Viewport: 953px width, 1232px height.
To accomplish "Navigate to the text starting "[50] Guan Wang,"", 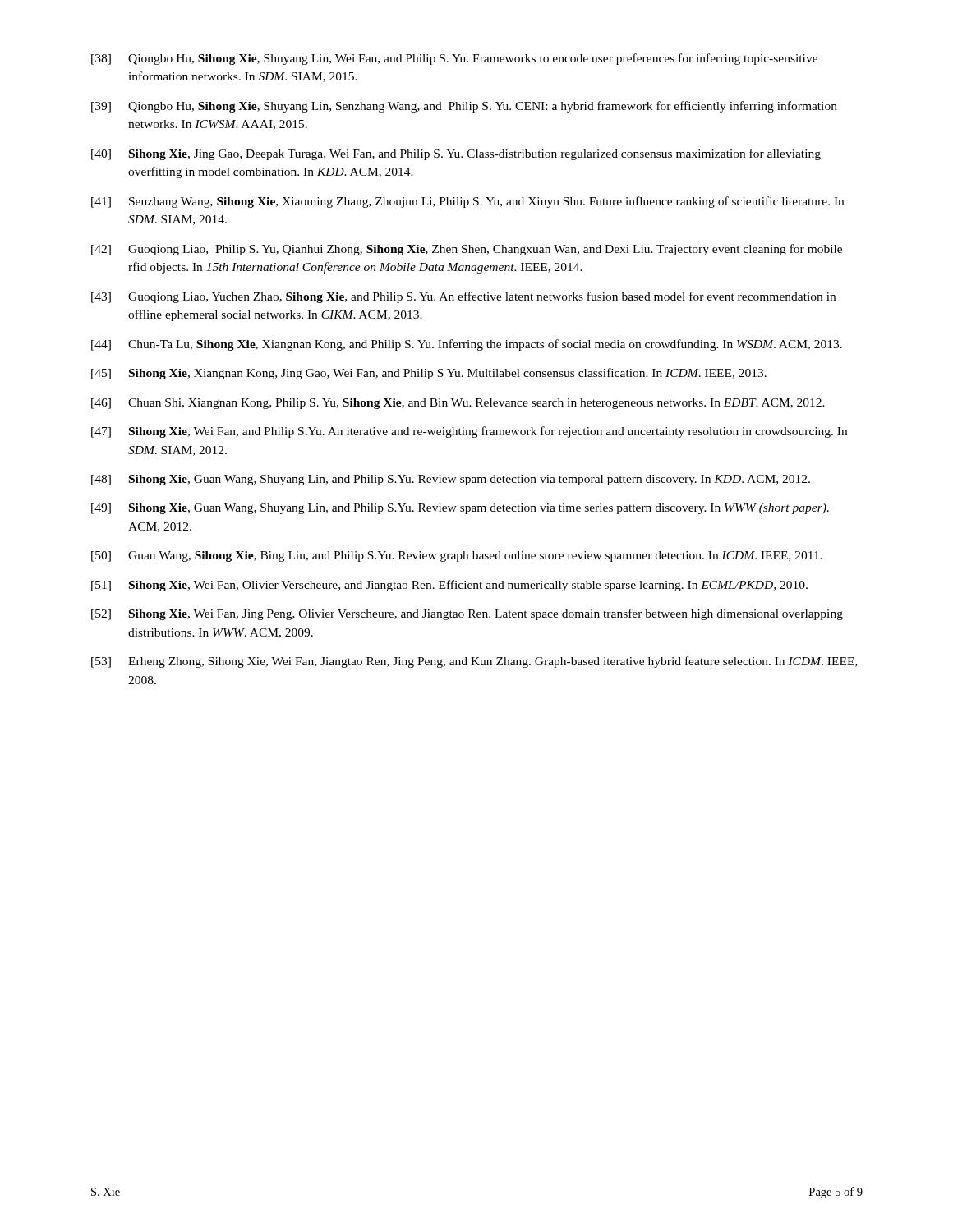I will point(476,556).
